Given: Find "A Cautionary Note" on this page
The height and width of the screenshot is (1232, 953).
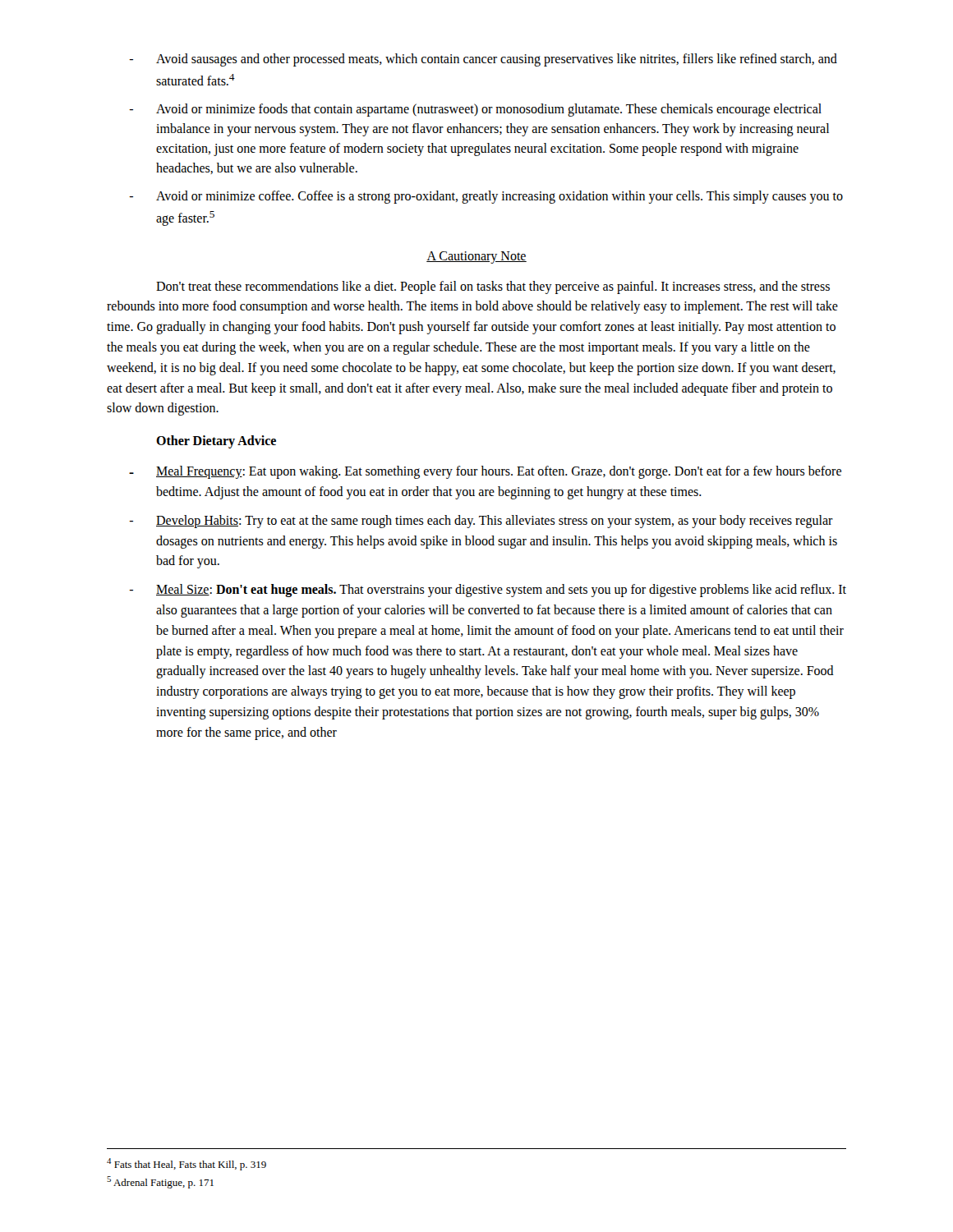Looking at the screenshot, I should click(x=476, y=256).
